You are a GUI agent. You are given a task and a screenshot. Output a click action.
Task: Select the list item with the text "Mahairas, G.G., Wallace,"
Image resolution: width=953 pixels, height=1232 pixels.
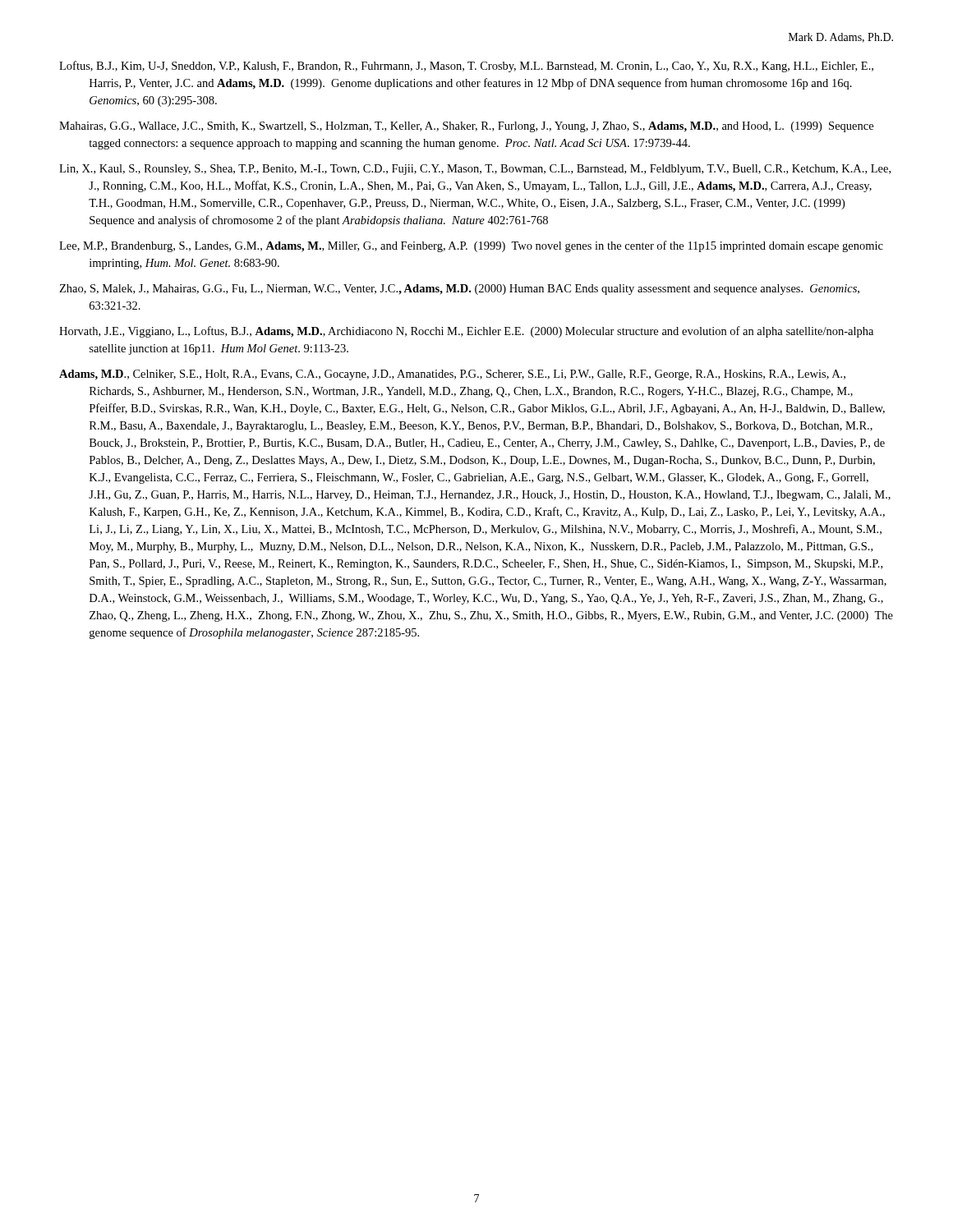466,134
